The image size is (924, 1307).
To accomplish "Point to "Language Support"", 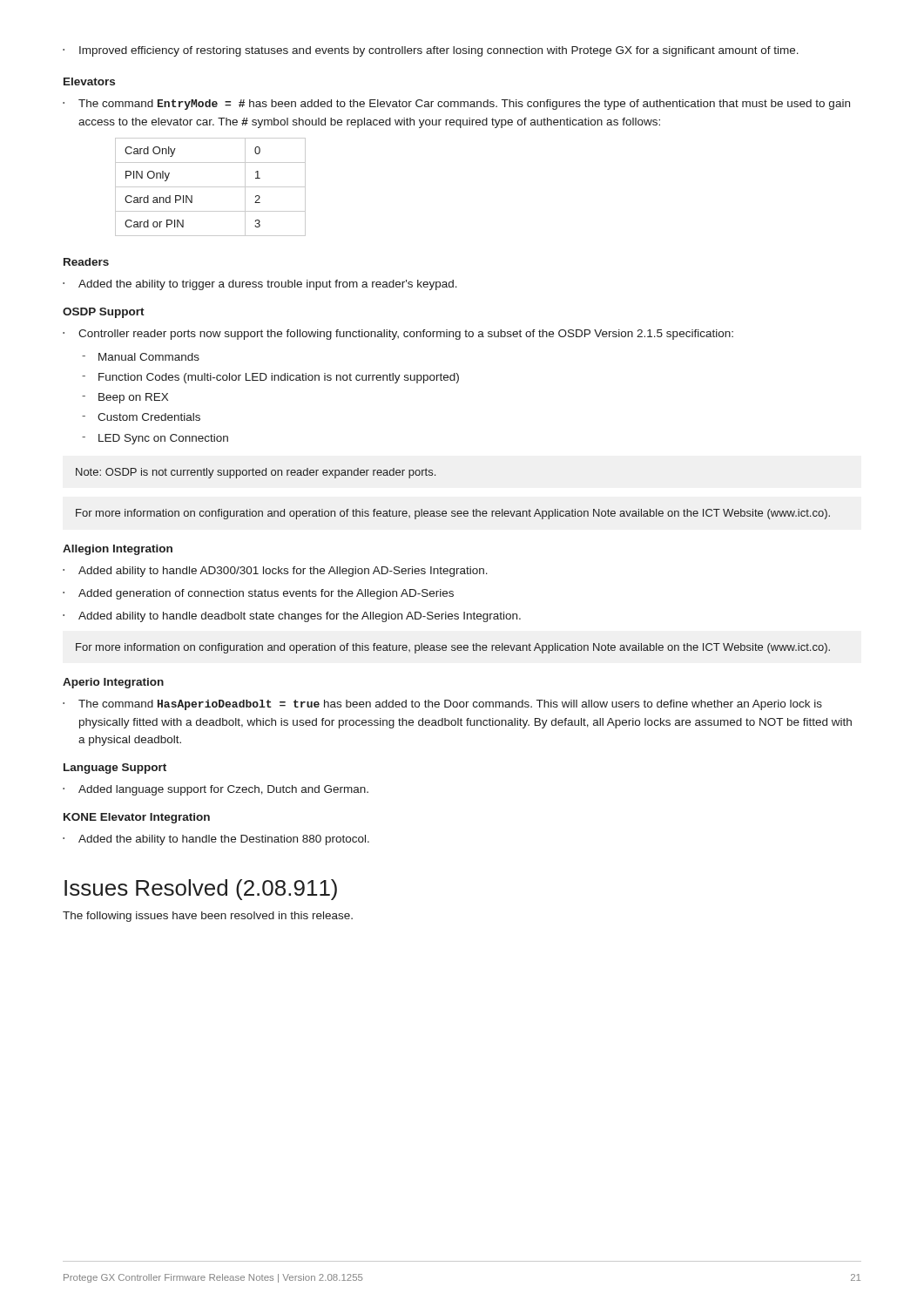I will pos(115,767).
